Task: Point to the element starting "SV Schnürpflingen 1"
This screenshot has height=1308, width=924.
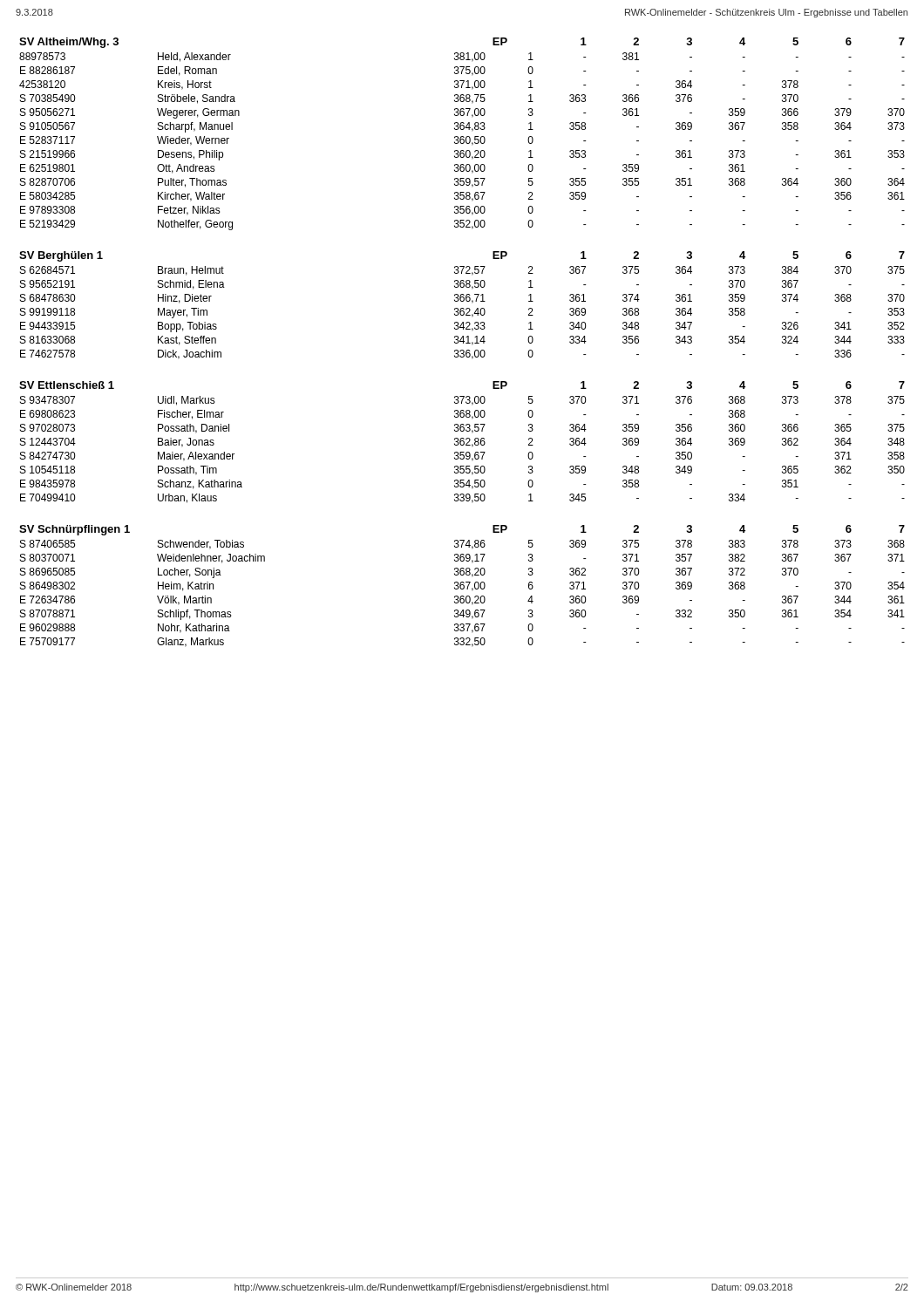Action: coord(75,529)
